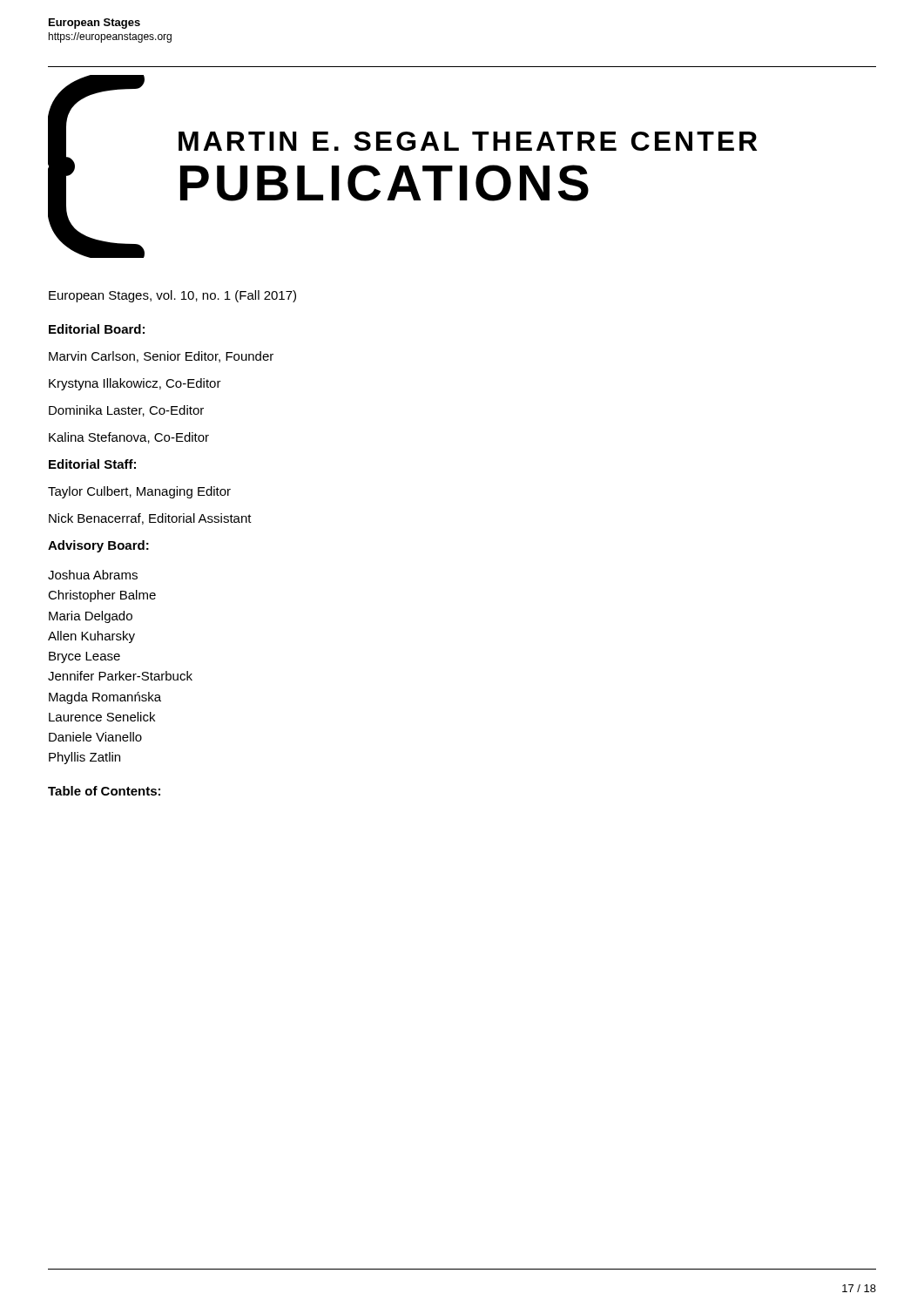The height and width of the screenshot is (1307, 924).
Task: Locate the section header containing "Table of Contents:"
Action: click(105, 790)
